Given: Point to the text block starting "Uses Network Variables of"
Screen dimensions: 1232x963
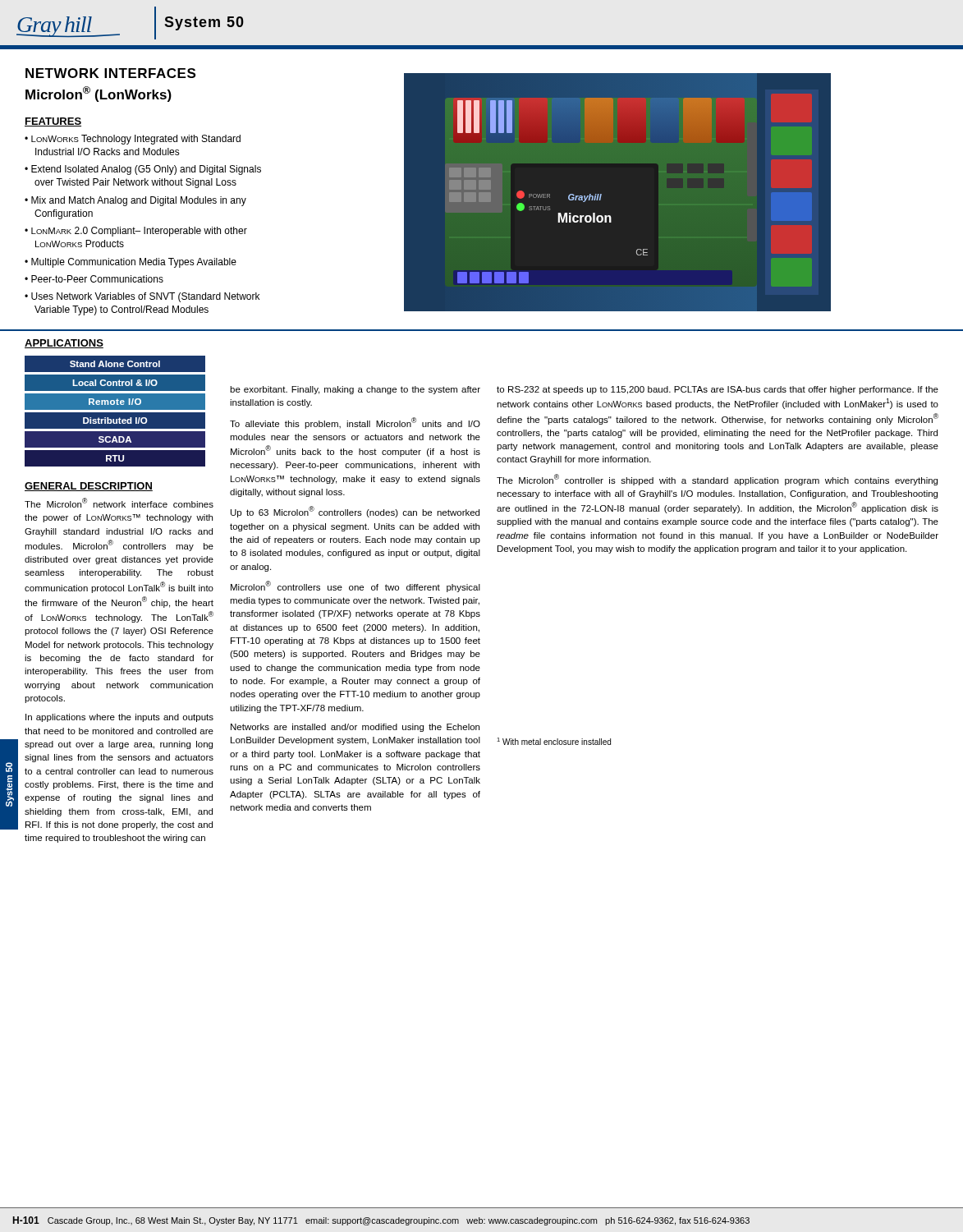Looking at the screenshot, I should click(145, 303).
